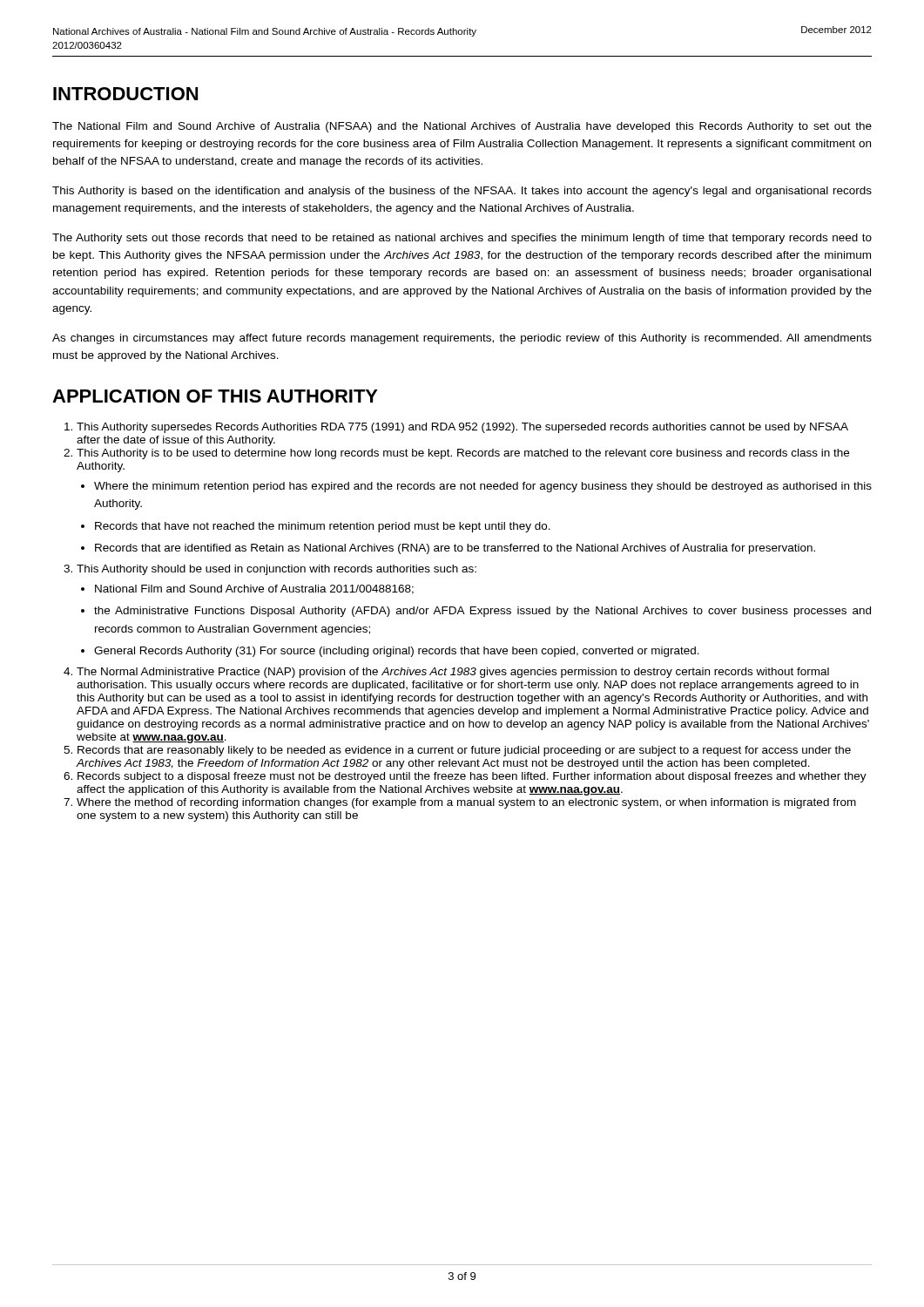Screen dimensions: 1307x924
Task: Find the list item that says "General Records Authority (31) For source (including"
Action: (x=483, y=651)
